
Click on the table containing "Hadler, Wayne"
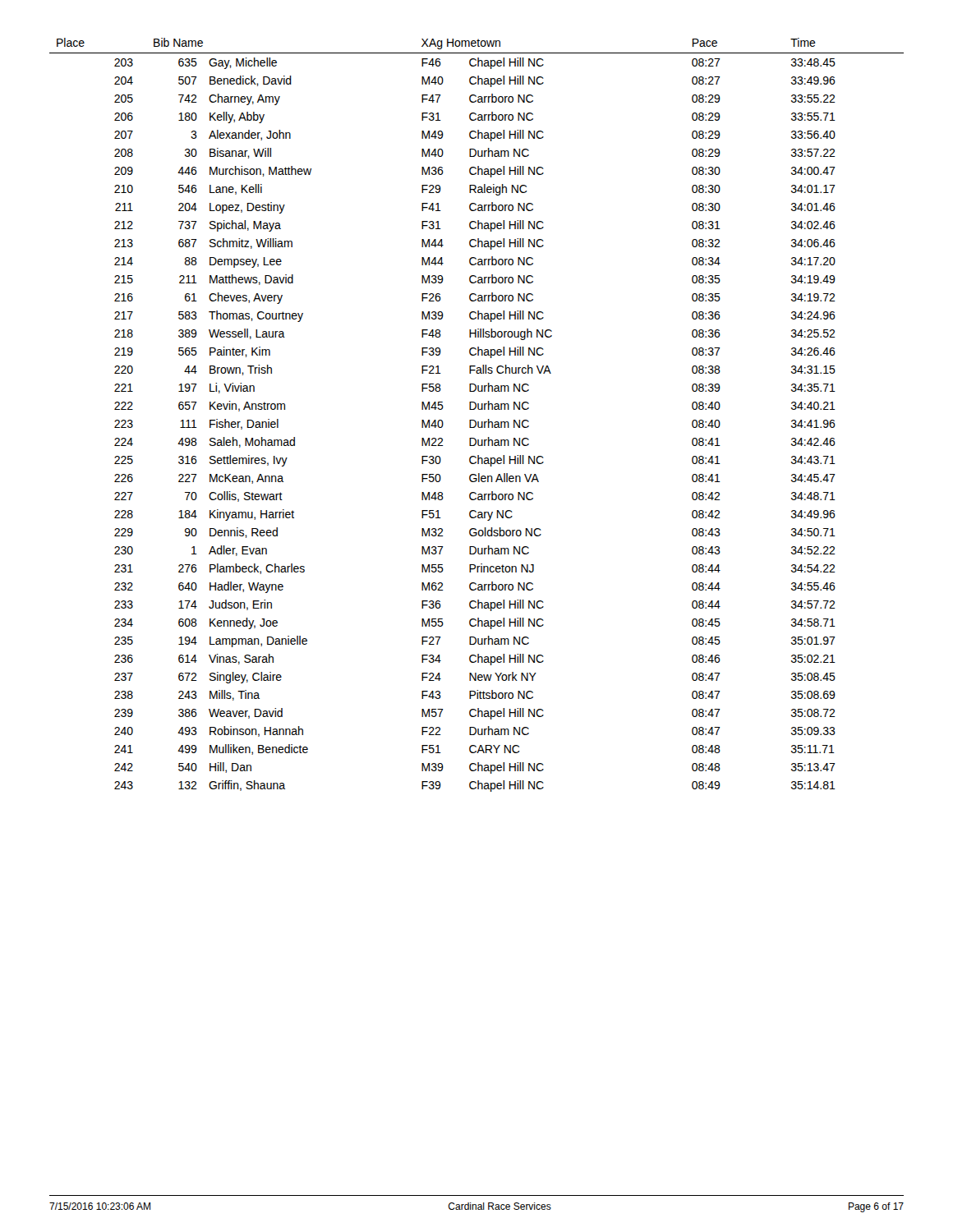(x=476, y=414)
